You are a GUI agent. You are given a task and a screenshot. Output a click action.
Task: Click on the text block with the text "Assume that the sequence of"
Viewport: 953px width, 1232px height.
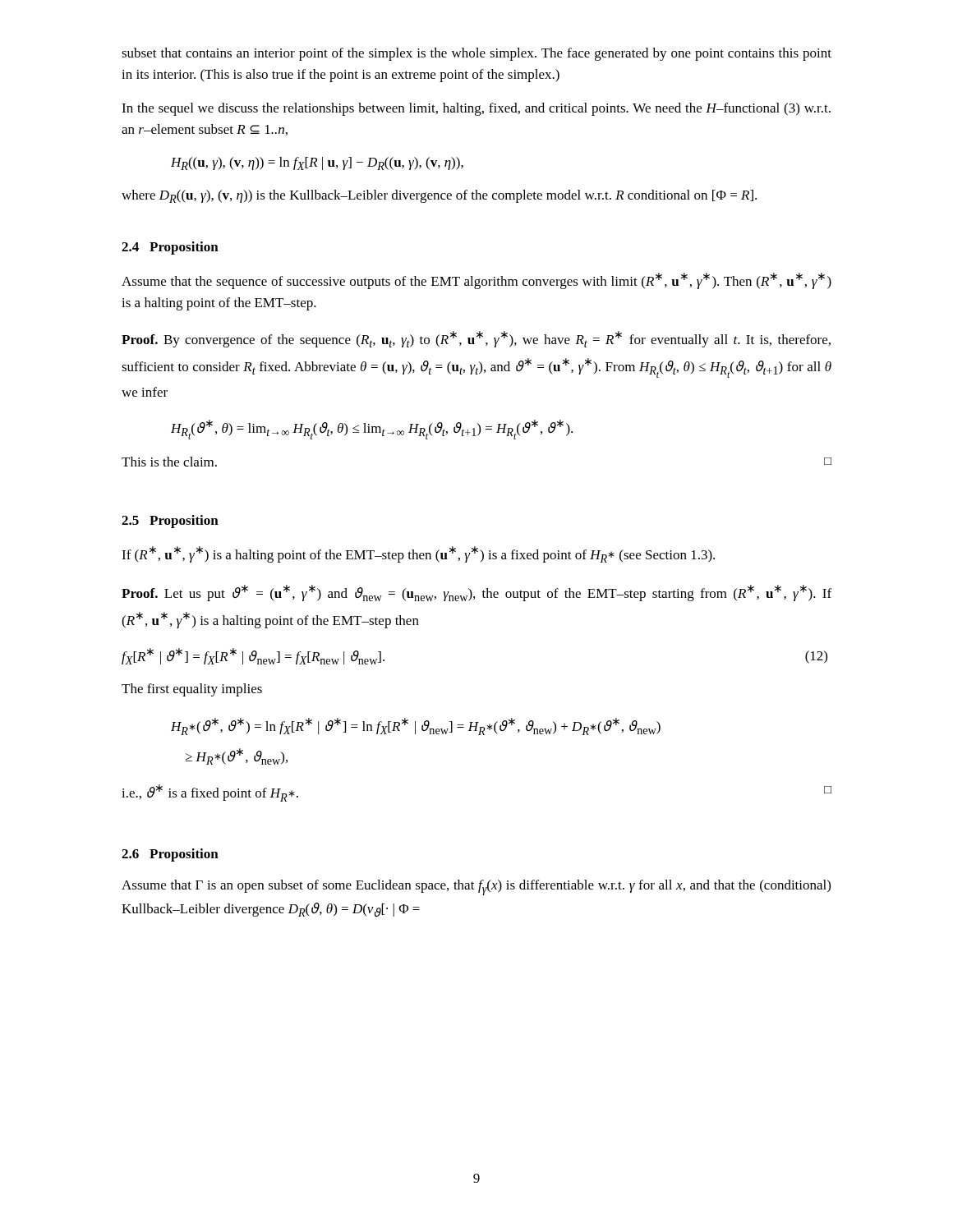pos(476,291)
